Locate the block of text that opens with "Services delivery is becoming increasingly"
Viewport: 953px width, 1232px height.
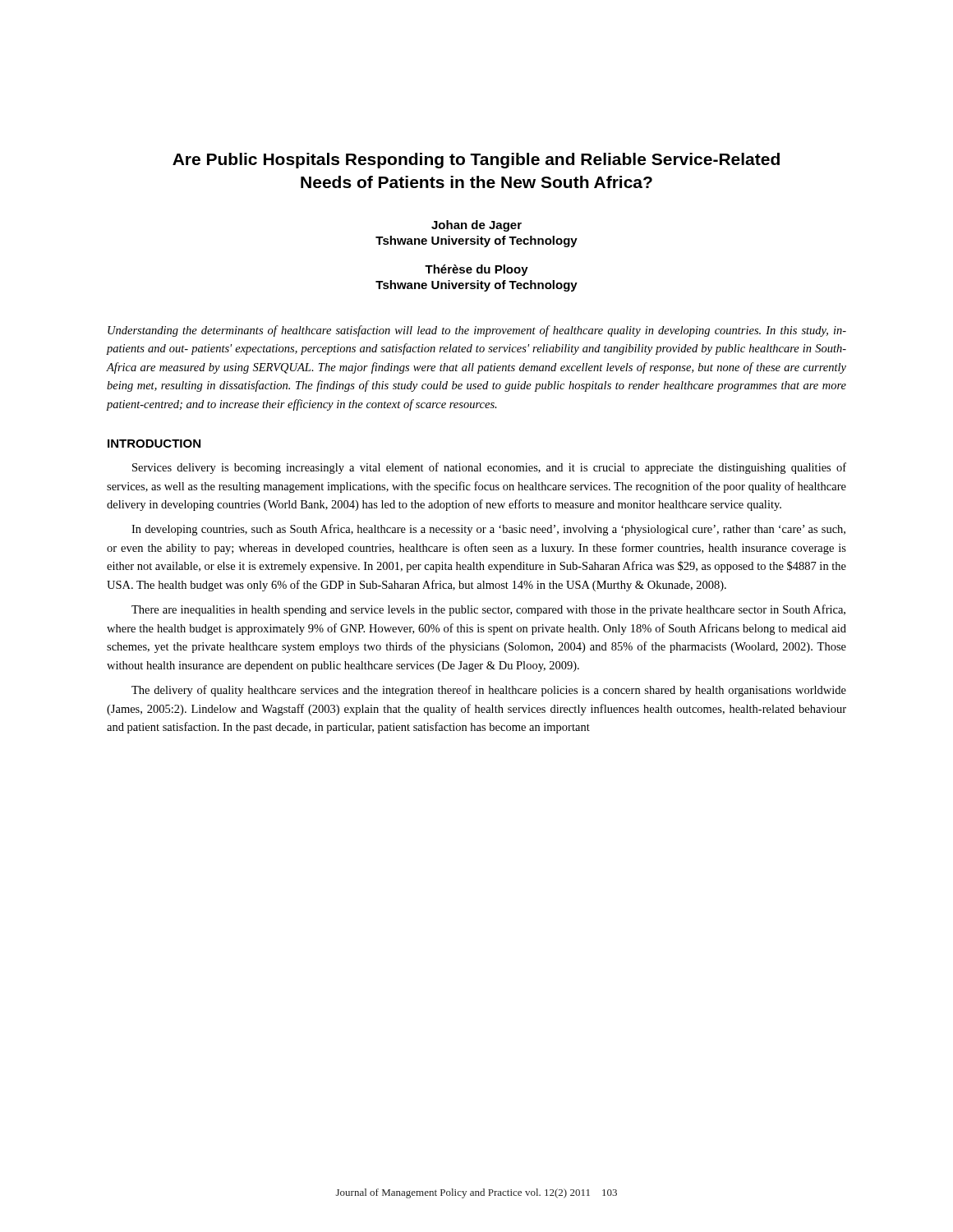click(476, 486)
